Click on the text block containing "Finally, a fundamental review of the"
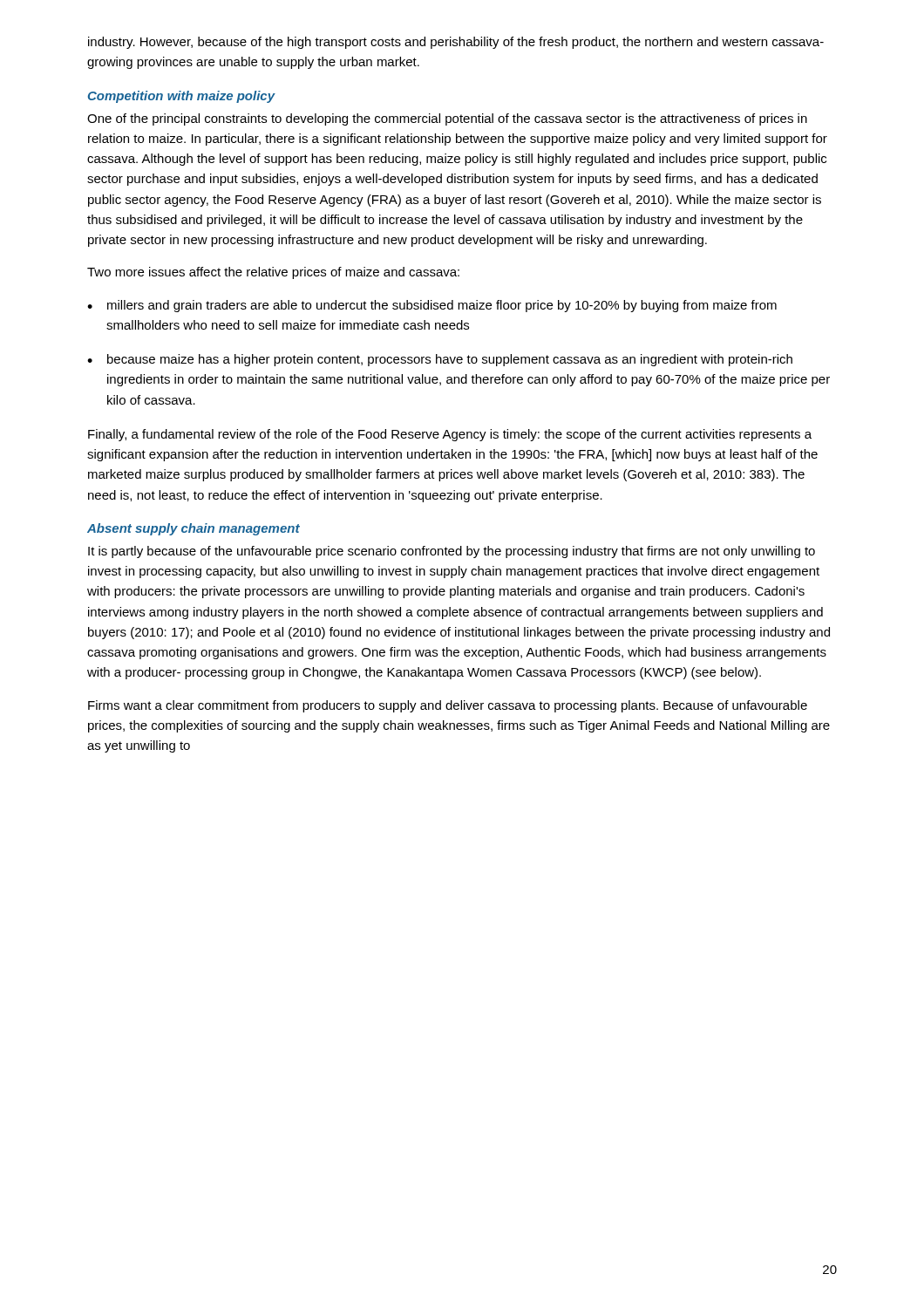Viewport: 924px width, 1308px height. point(453,464)
